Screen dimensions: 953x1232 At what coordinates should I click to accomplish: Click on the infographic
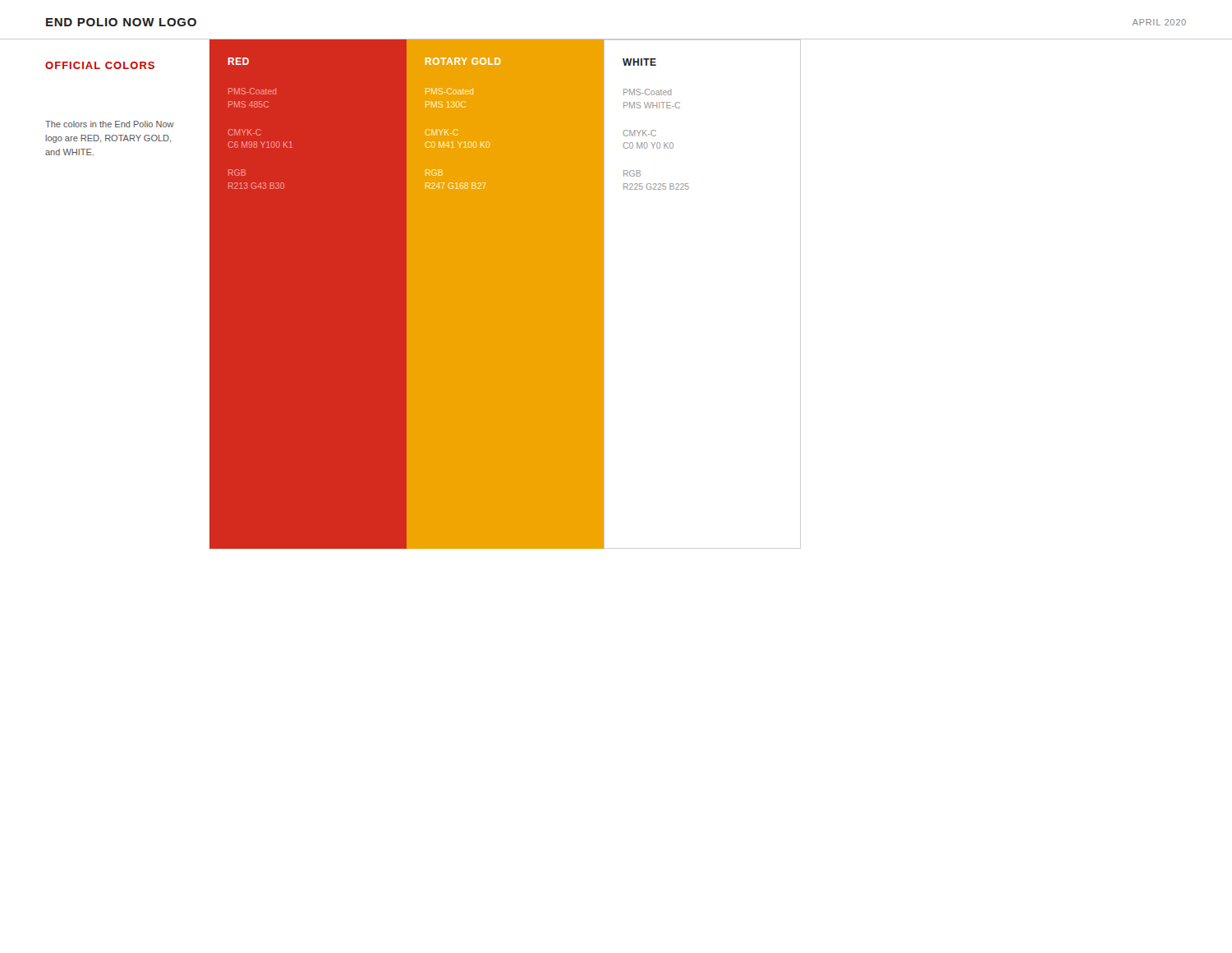click(505, 294)
